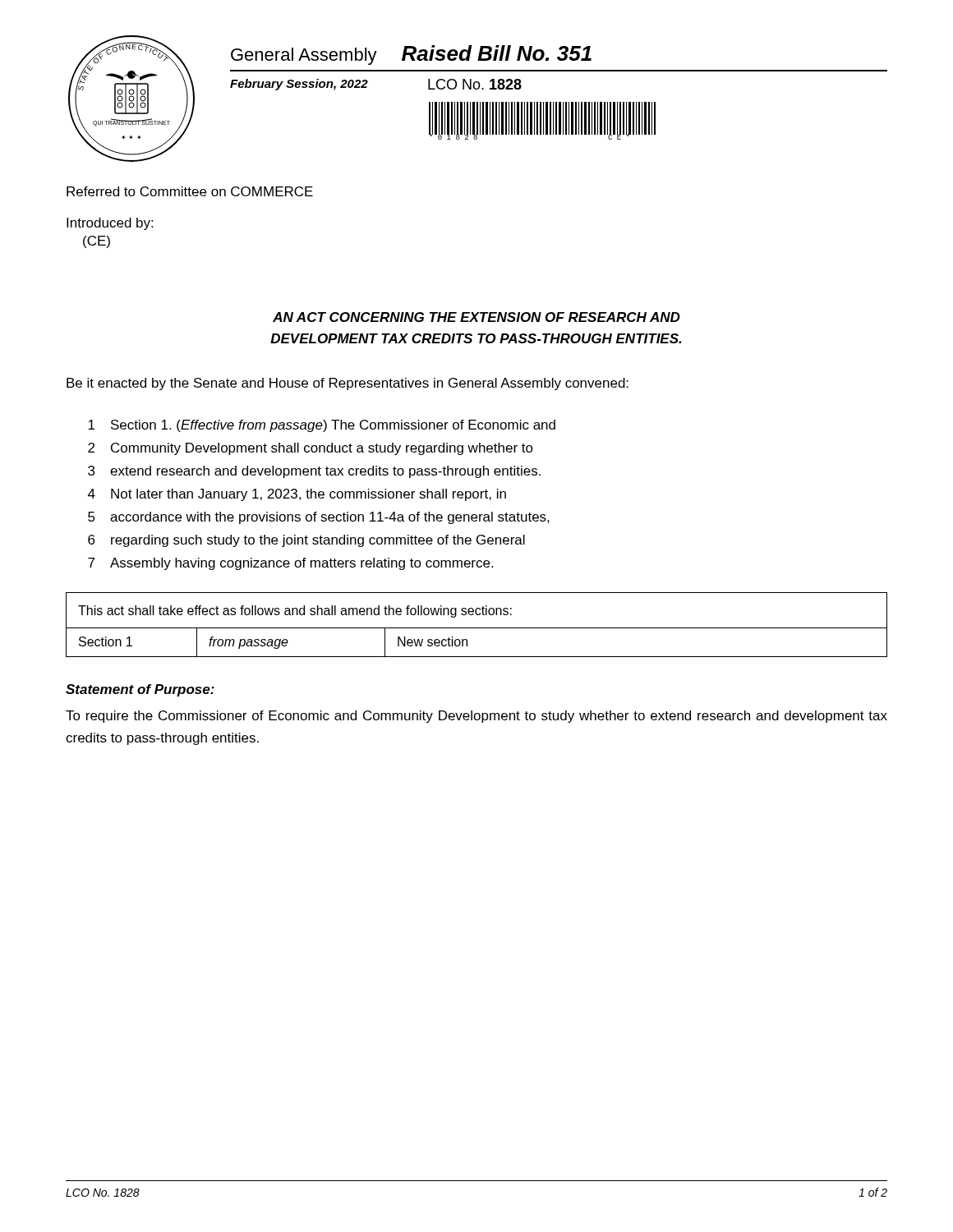Find the text block starting "1 Section 1."
953x1232 pixels.
476,426
